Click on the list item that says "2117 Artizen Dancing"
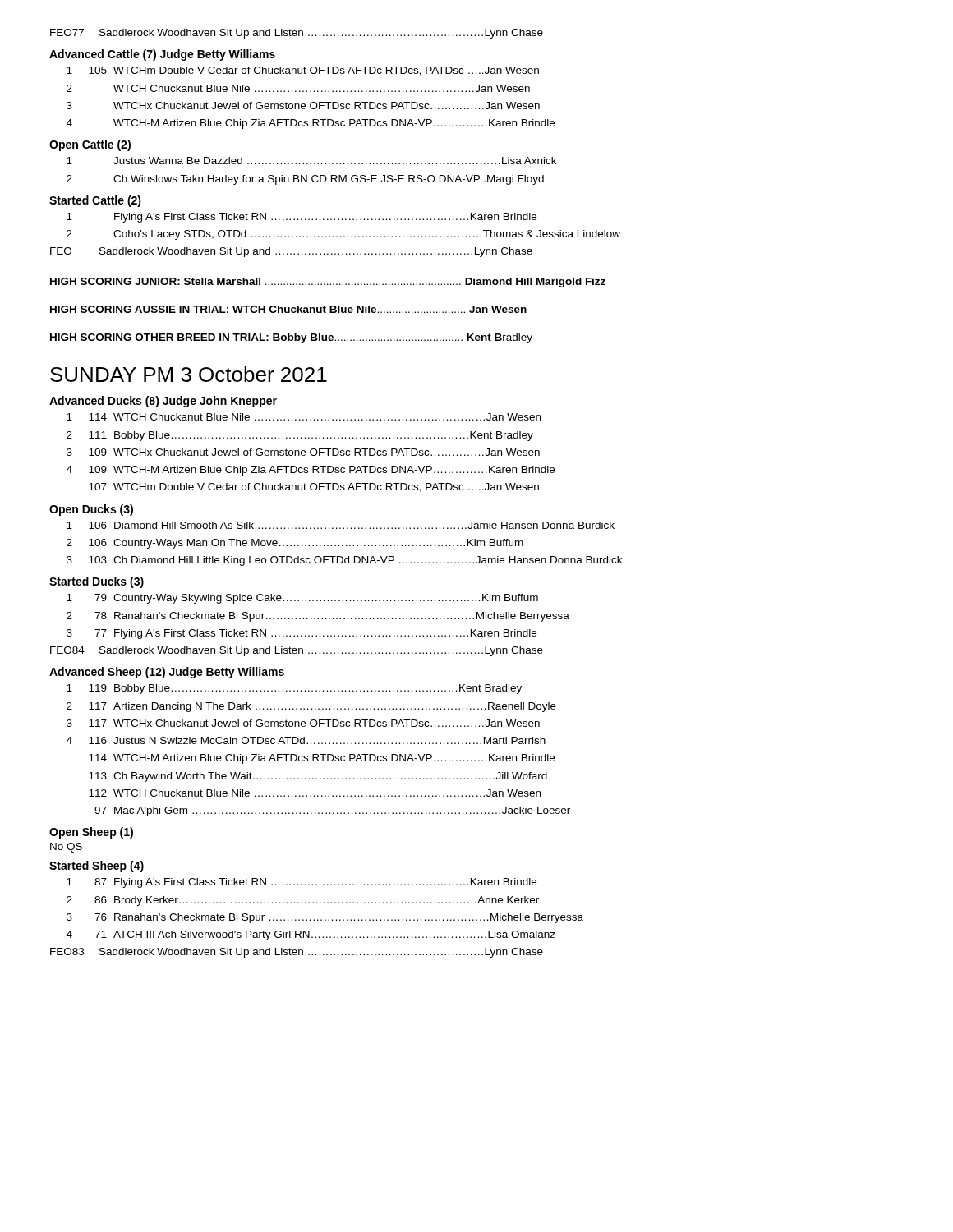The height and width of the screenshot is (1232, 953). 476,706
